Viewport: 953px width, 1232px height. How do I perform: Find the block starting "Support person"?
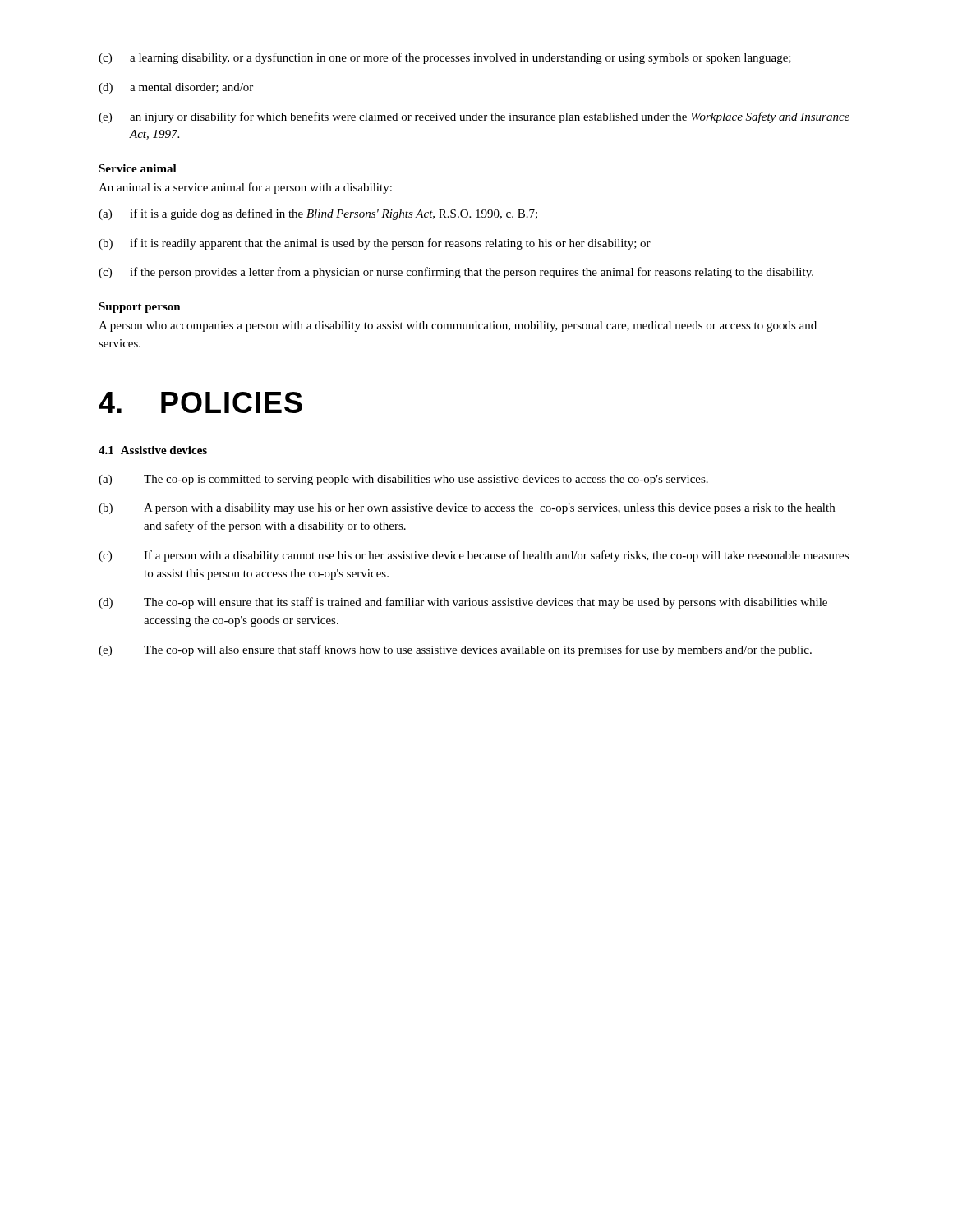tap(139, 306)
